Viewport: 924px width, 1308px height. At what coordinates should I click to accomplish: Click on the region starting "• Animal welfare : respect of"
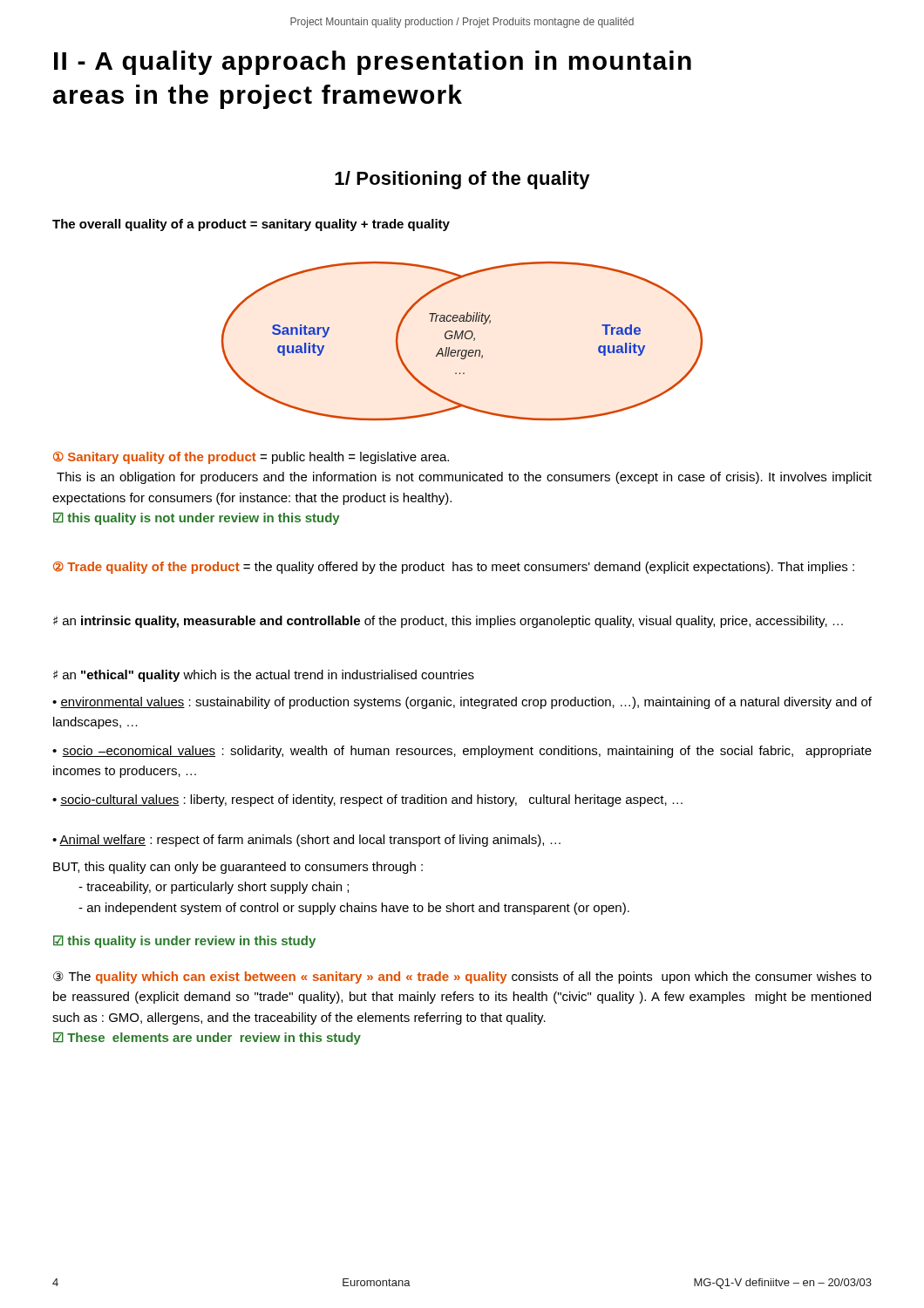pos(307,839)
